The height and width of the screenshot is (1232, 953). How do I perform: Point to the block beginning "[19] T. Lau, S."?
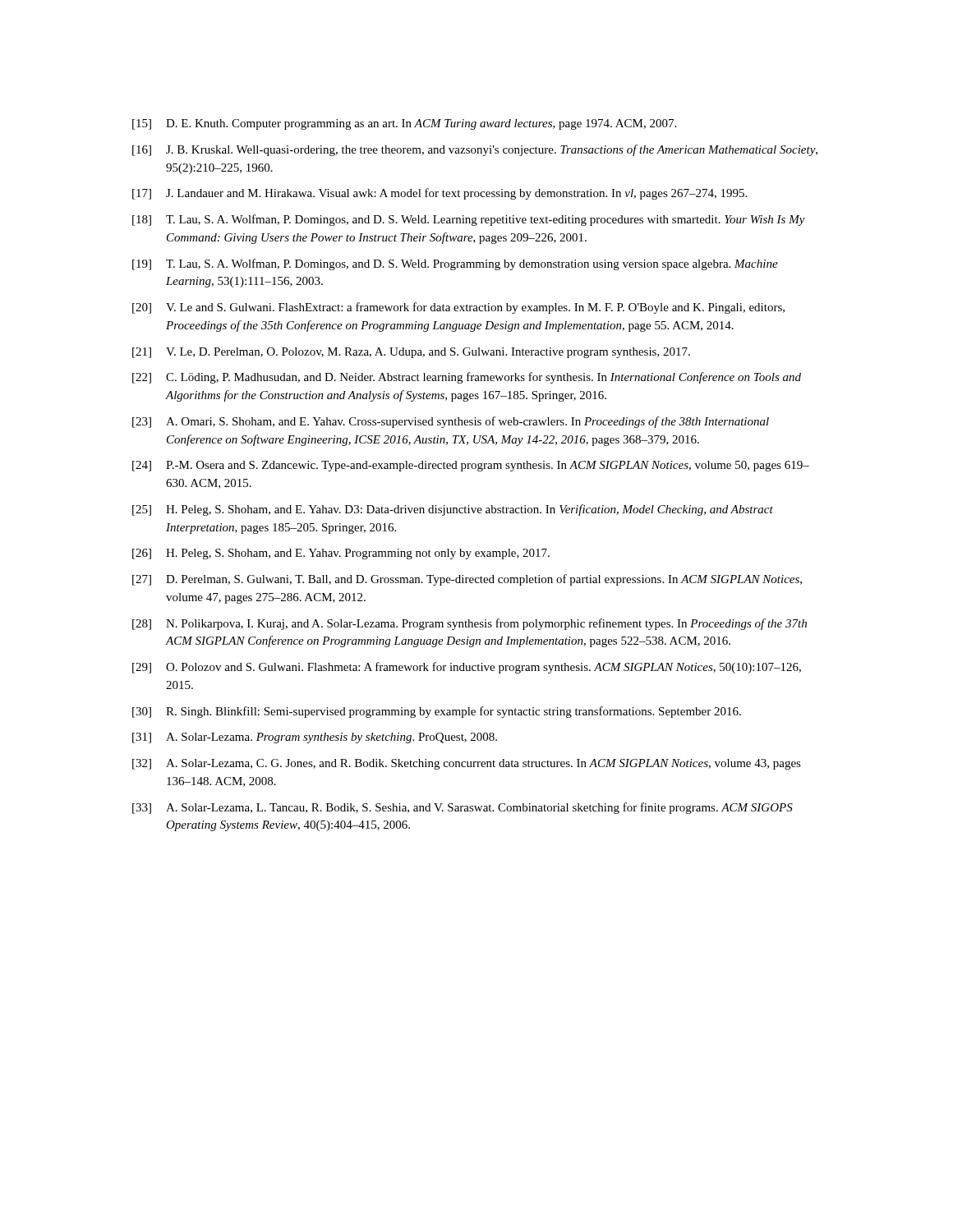pyautogui.click(x=476, y=273)
